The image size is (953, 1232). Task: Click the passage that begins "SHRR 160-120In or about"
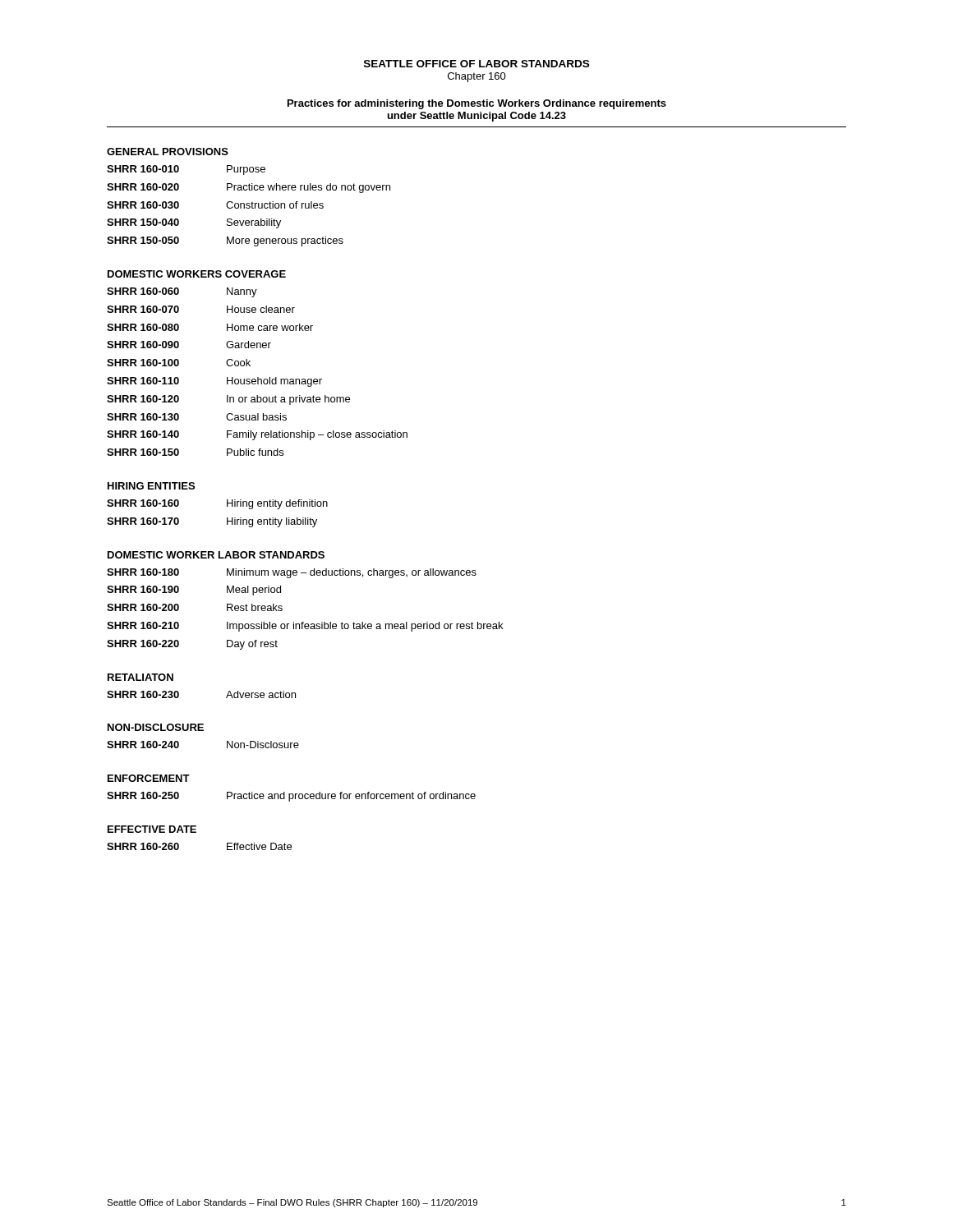pyautogui.click(x=228, y=400)
